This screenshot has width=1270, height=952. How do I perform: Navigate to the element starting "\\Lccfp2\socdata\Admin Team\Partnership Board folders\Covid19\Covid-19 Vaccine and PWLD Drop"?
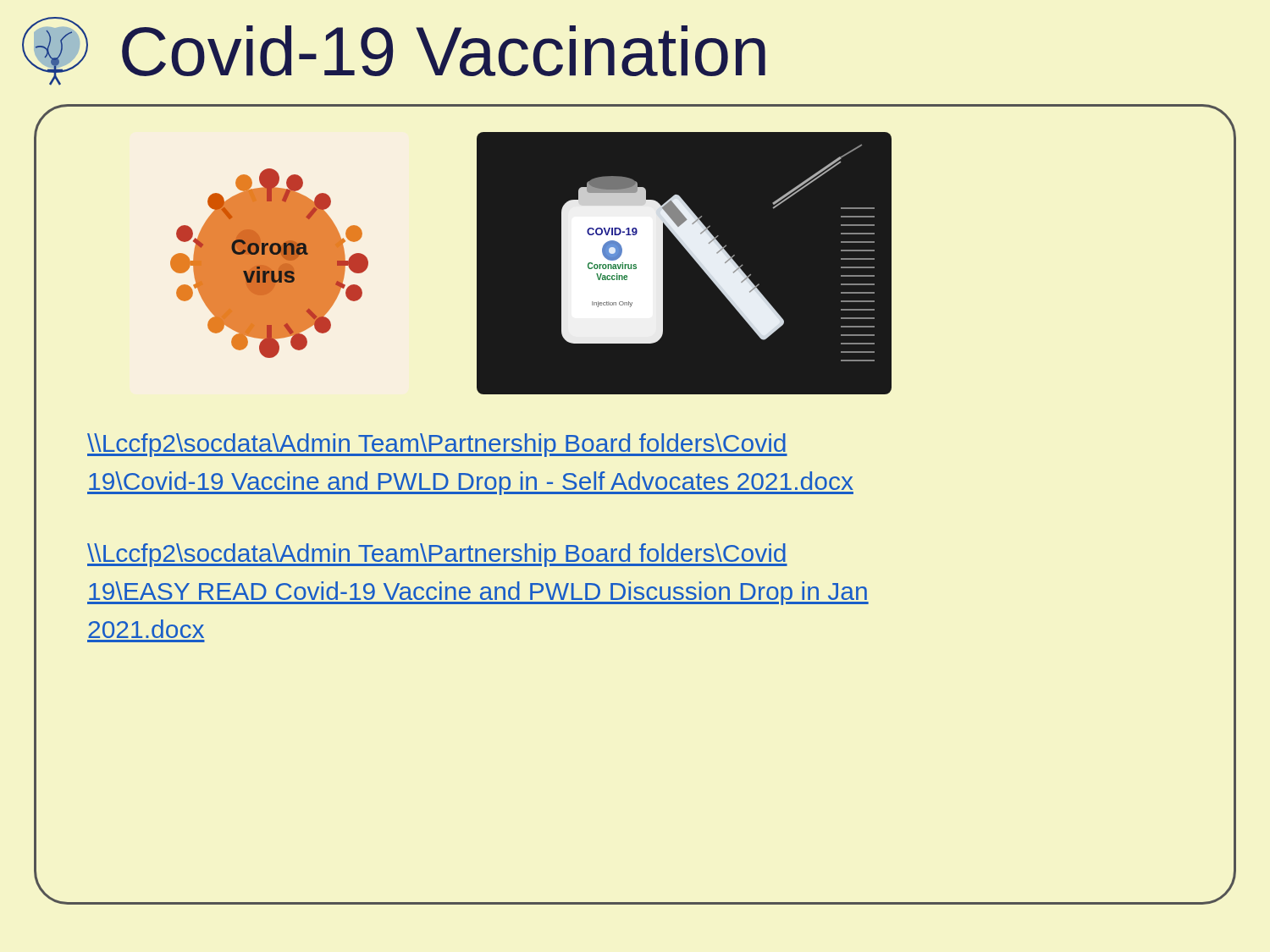tap(470, 462)
